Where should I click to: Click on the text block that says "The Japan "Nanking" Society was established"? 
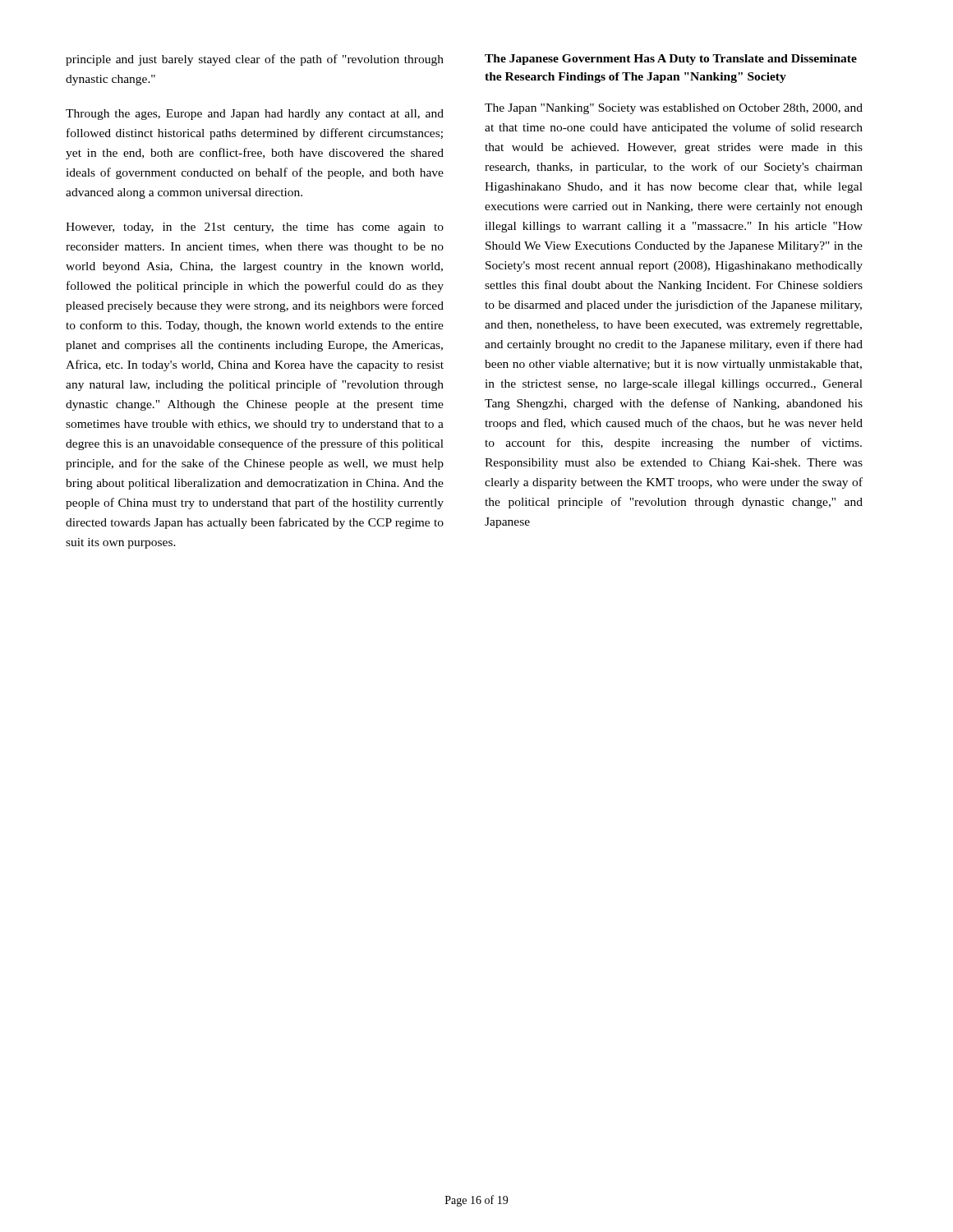coord(674,314)
